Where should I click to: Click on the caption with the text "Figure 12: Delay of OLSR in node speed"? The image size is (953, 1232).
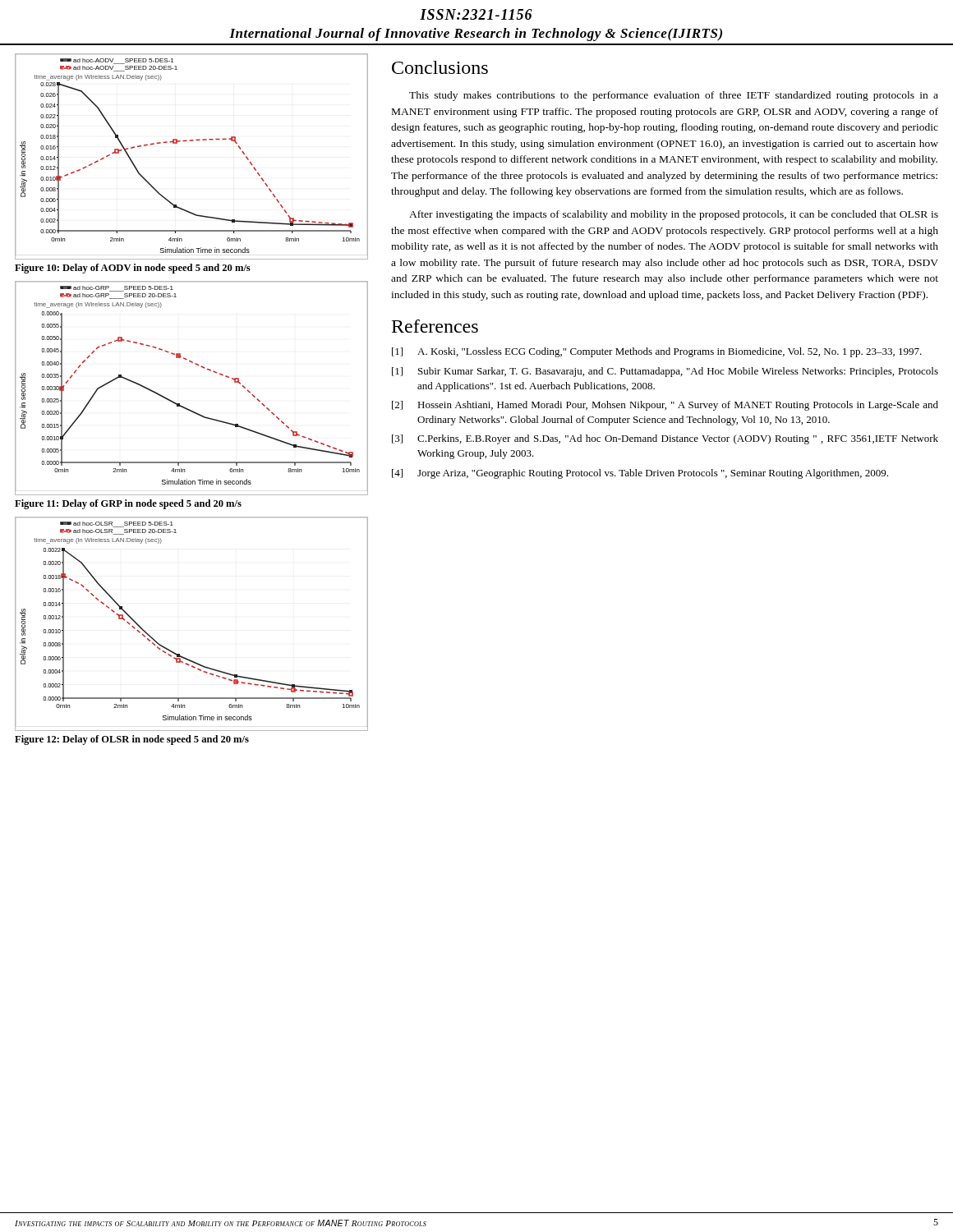[132, 739]
